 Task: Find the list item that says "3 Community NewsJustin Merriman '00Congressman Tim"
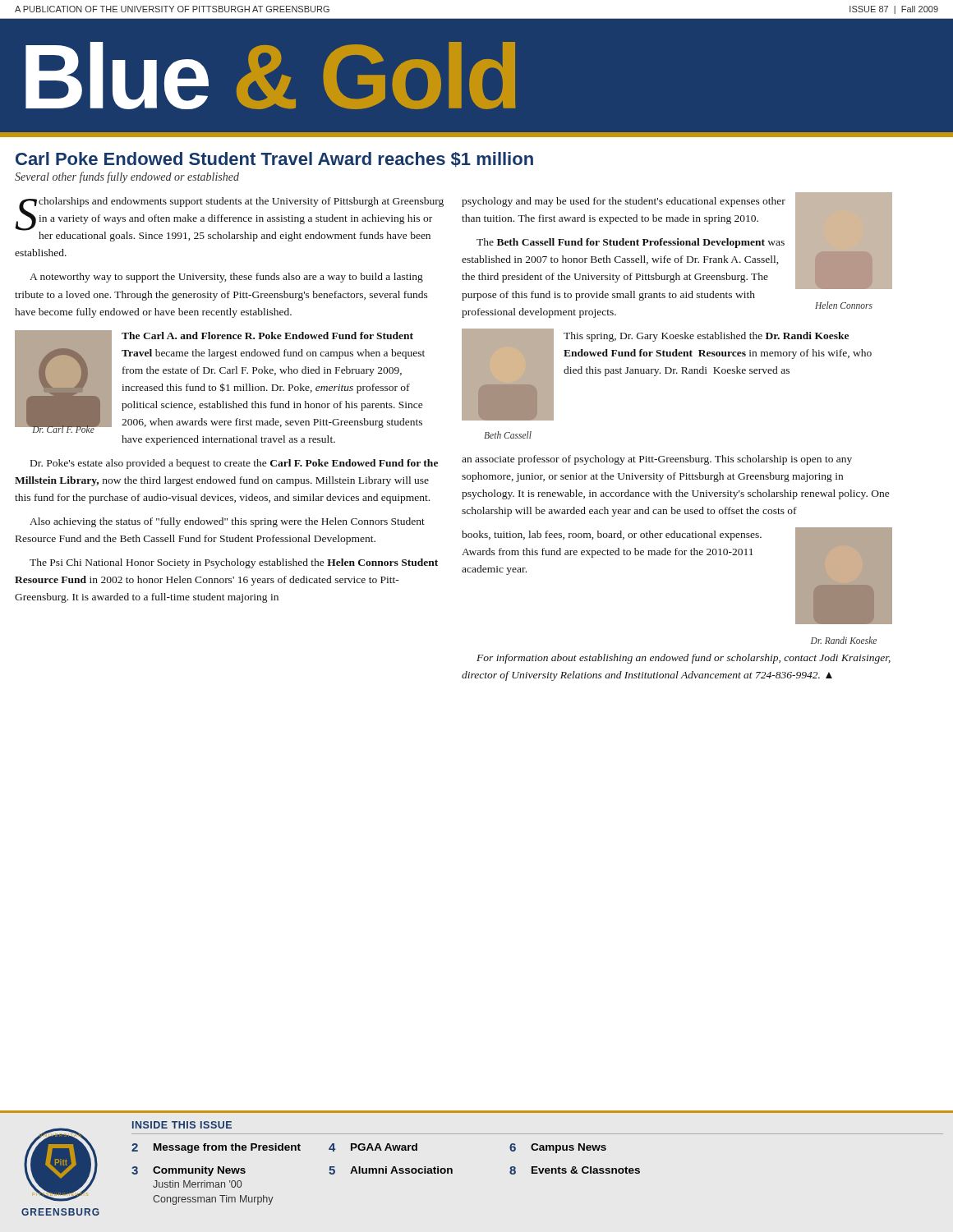tap(202, 1184)
